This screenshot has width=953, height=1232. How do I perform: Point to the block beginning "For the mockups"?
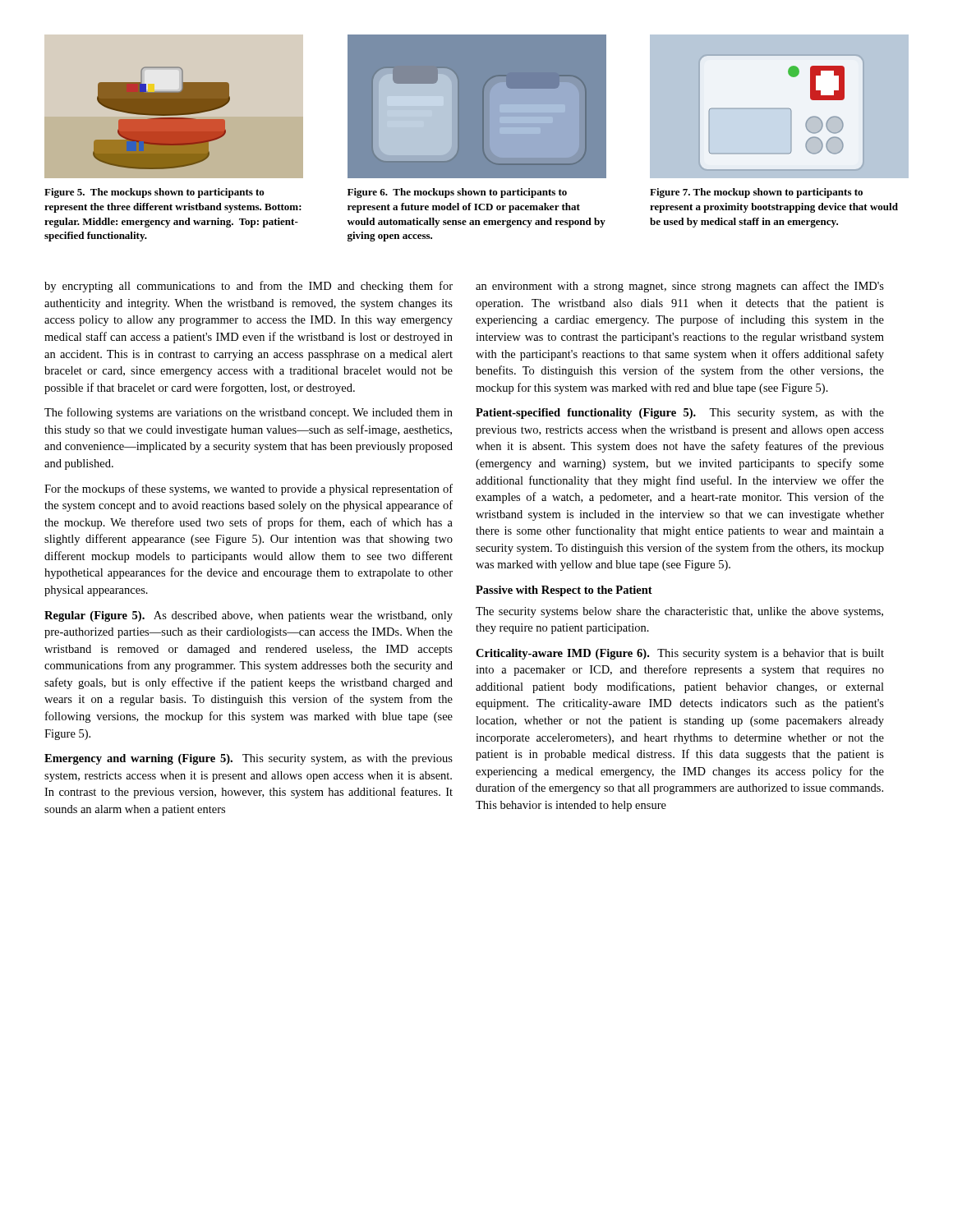click(249, 539)
